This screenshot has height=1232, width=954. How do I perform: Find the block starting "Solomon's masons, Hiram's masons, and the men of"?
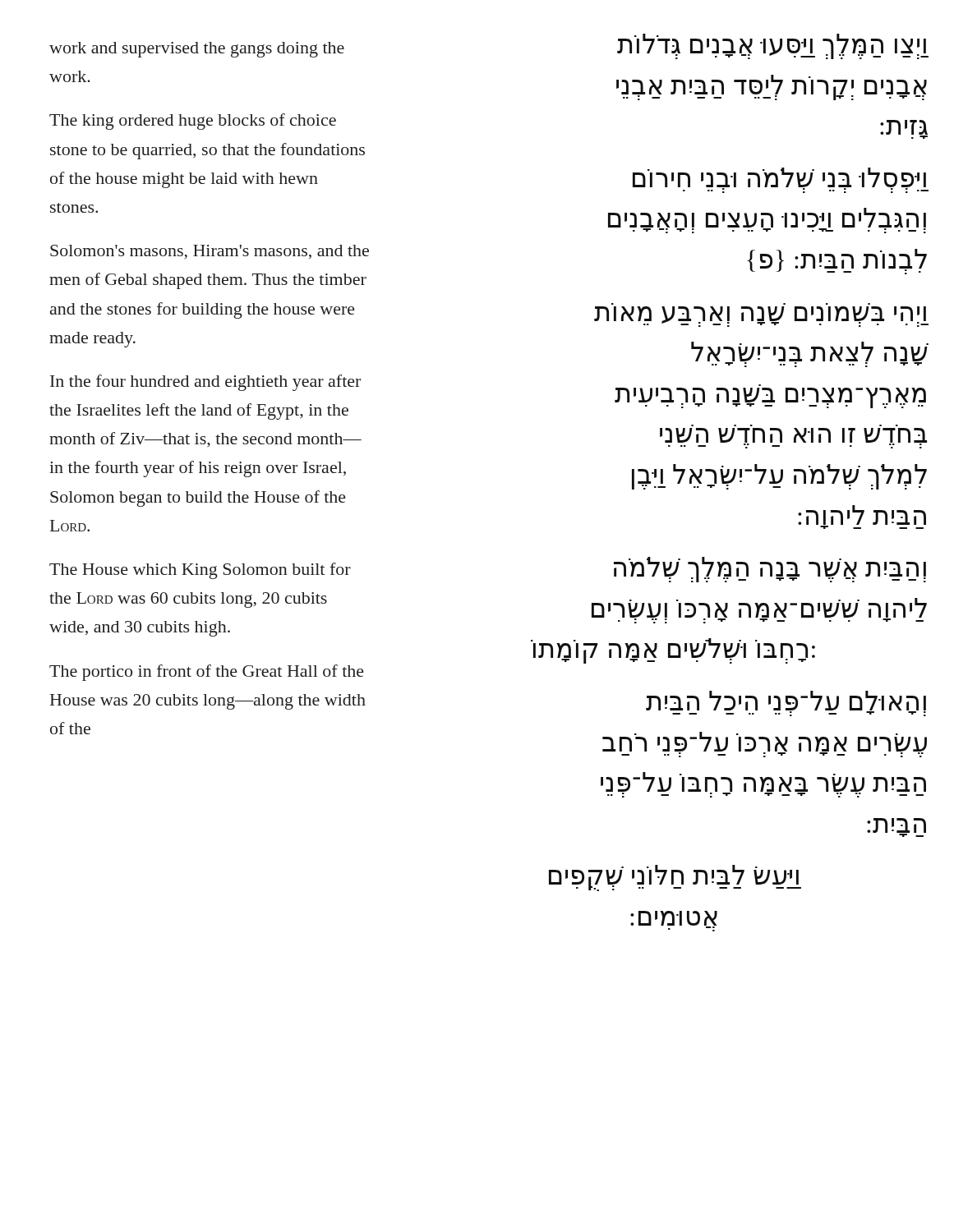point(209,294)
